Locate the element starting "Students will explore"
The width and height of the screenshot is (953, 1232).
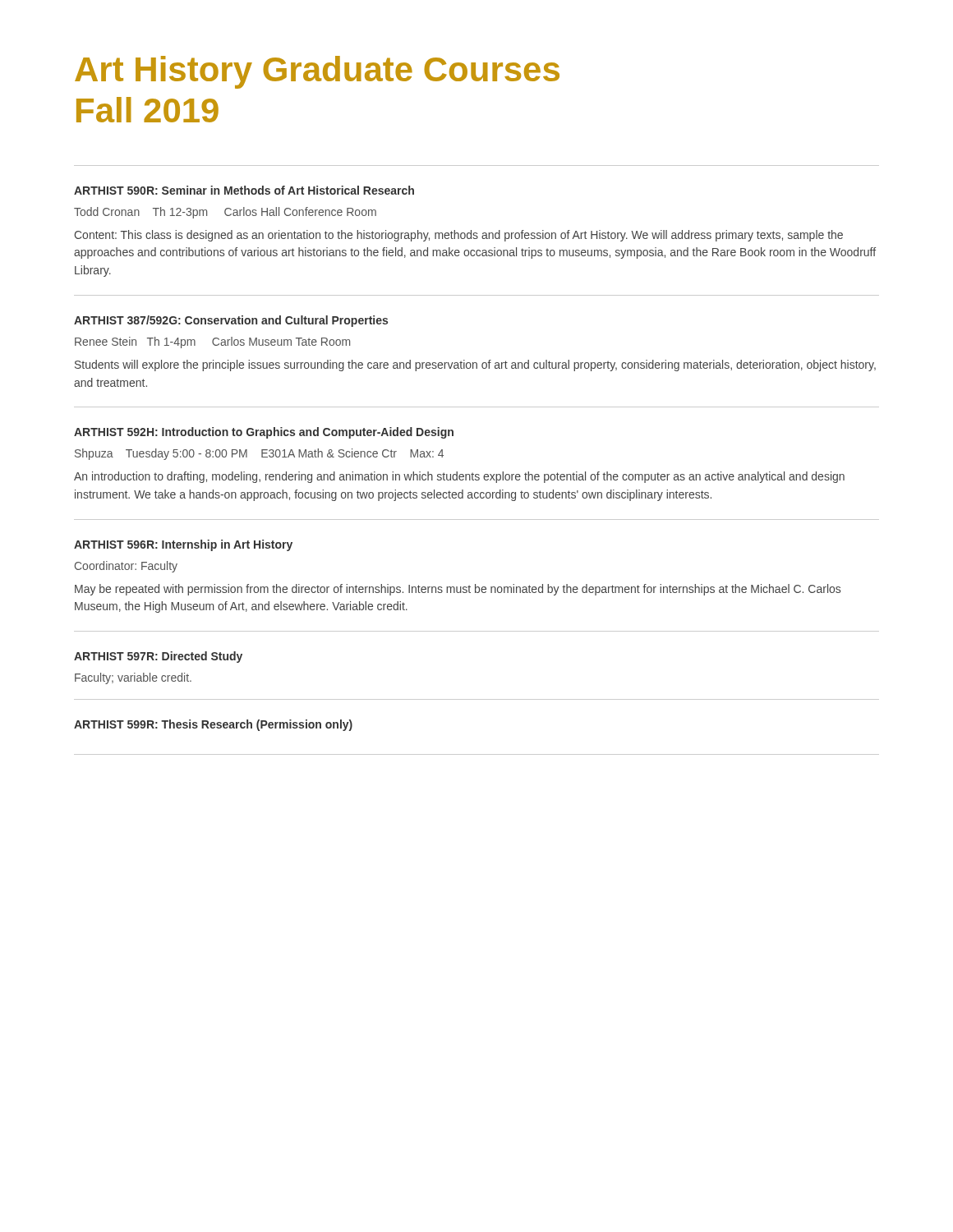475,373
